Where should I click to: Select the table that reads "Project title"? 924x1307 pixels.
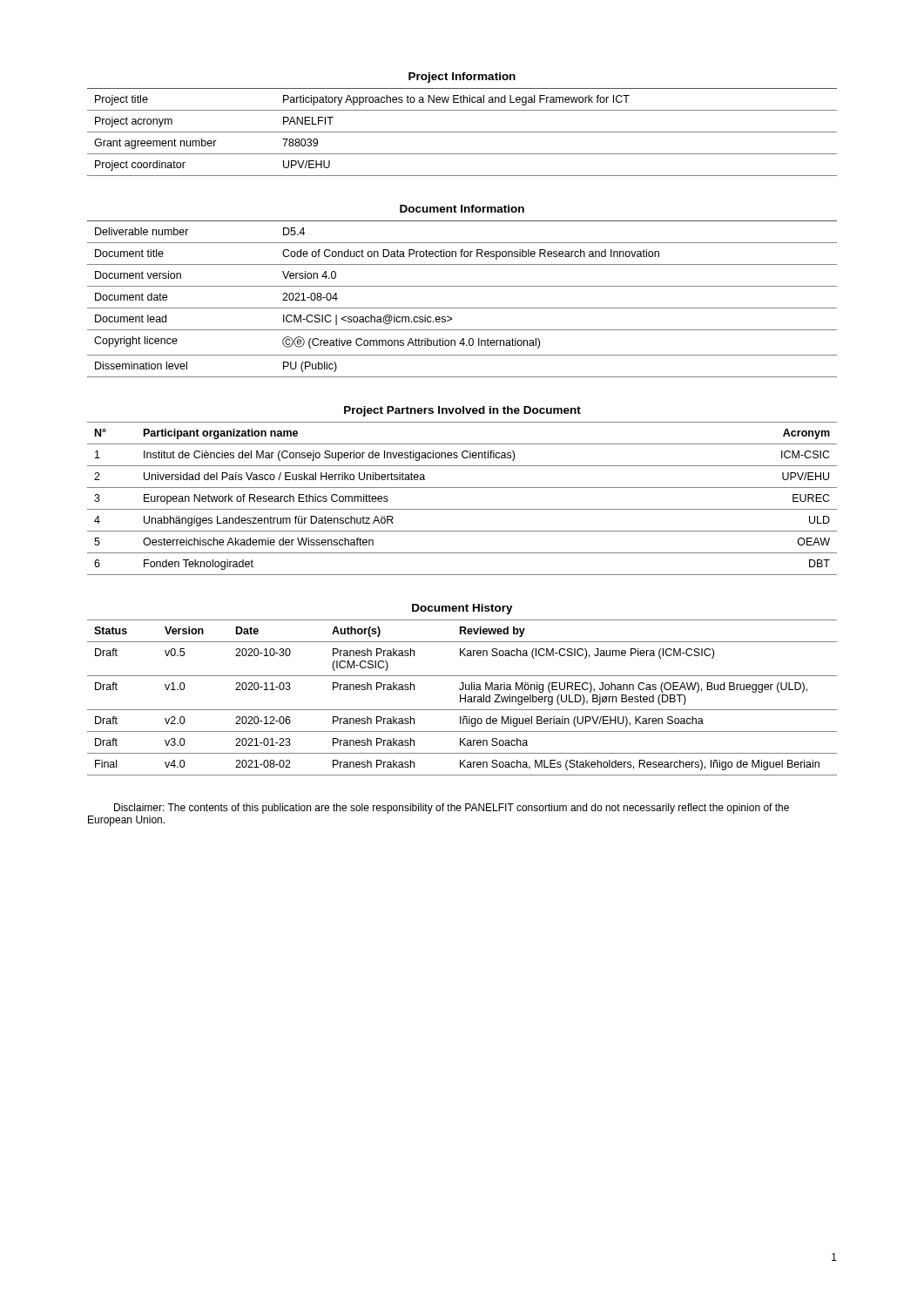[462, 132]
